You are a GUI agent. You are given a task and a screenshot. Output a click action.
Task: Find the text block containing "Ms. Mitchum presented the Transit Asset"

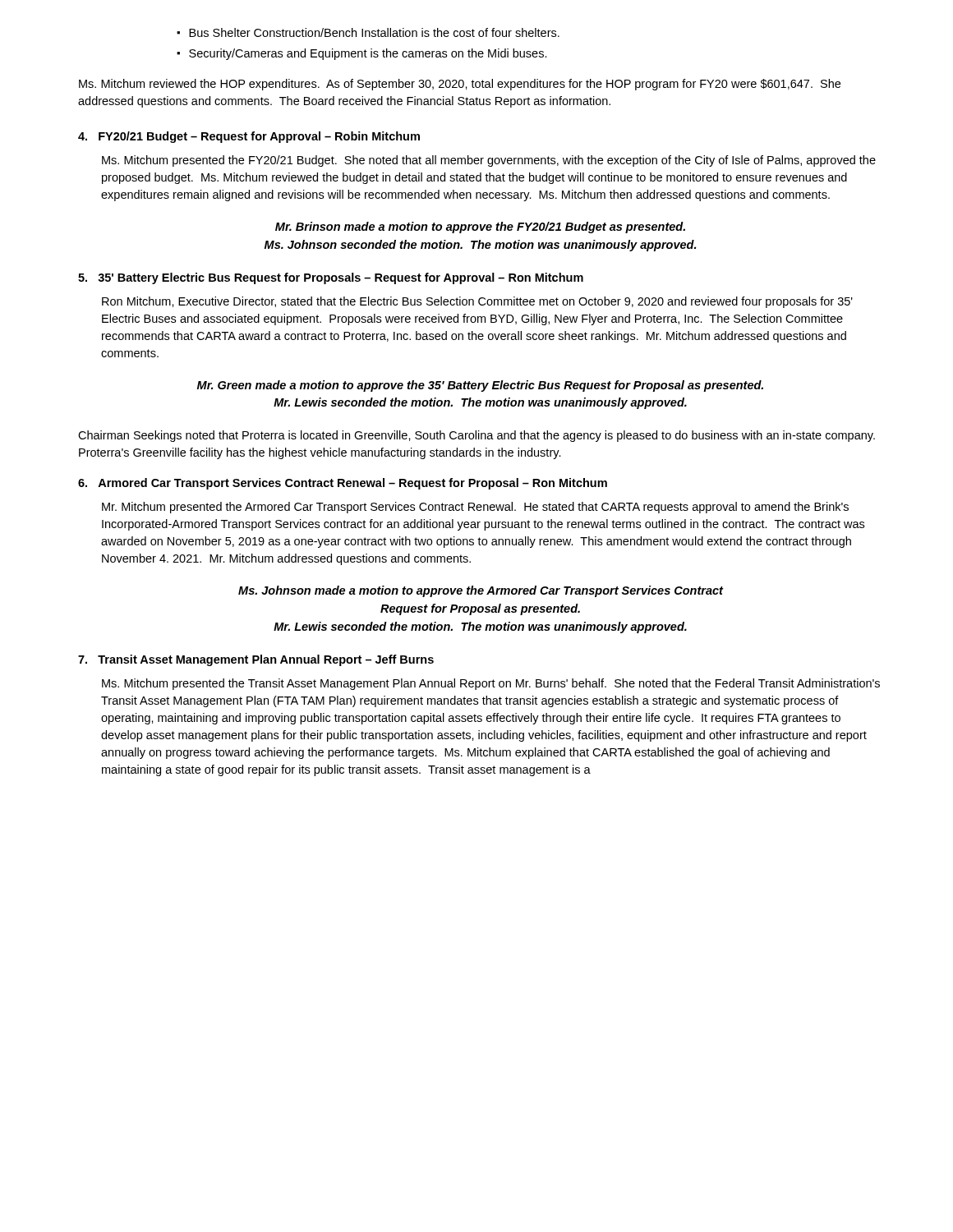pos(491,726)
